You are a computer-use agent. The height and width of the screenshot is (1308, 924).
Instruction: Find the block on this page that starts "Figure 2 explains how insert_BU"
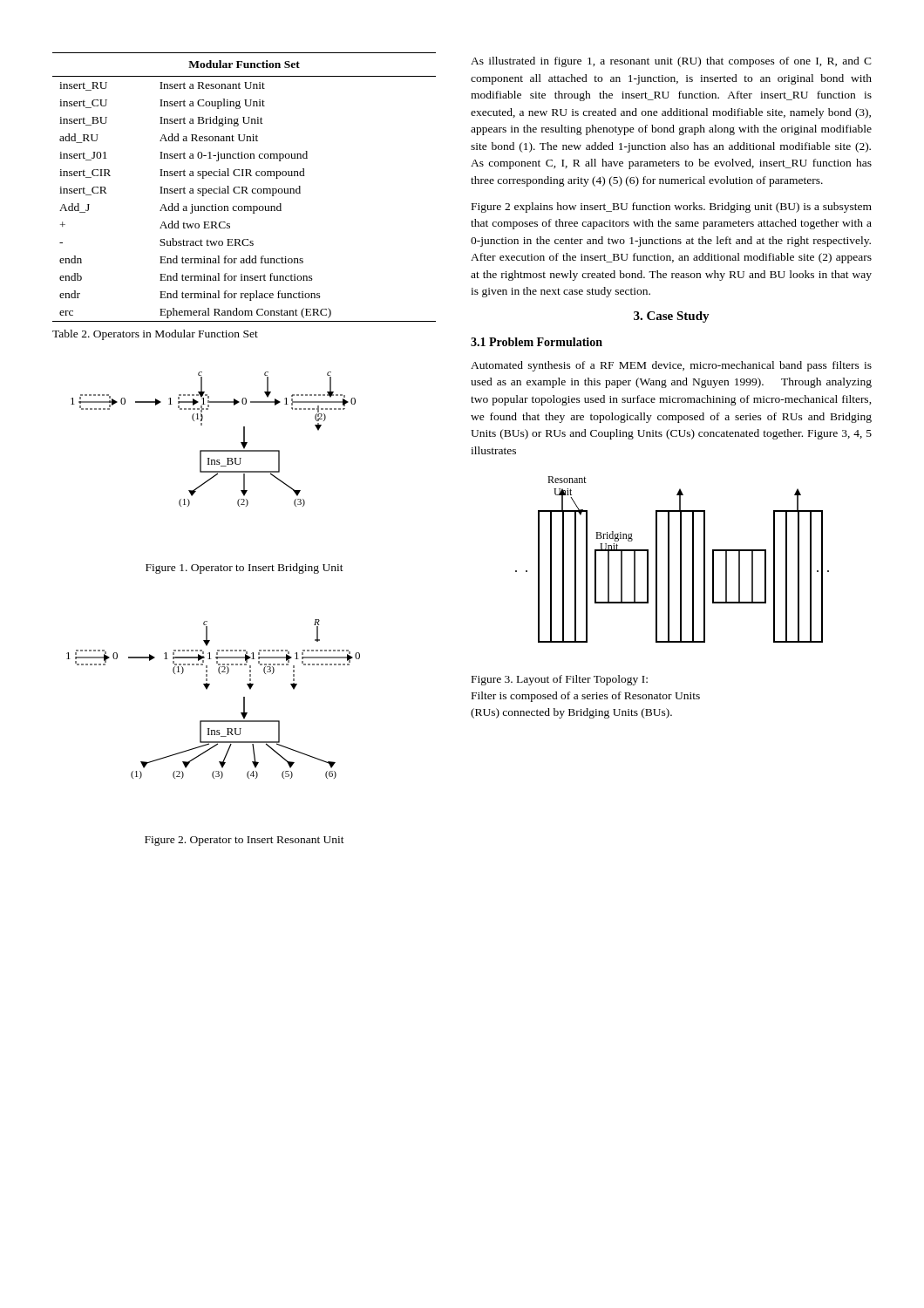671,248
